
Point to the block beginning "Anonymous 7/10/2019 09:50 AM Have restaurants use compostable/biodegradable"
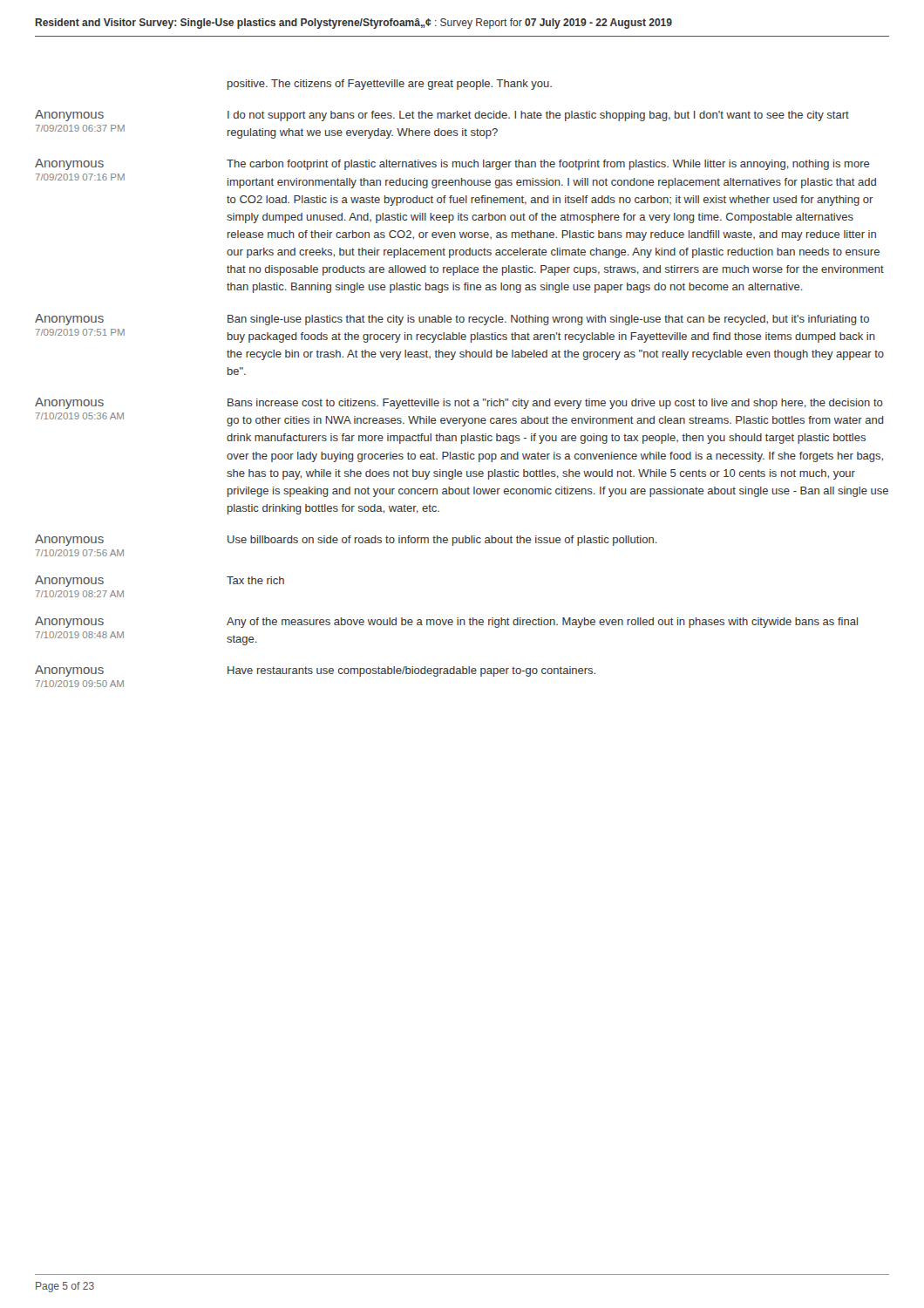click(462, 676)
